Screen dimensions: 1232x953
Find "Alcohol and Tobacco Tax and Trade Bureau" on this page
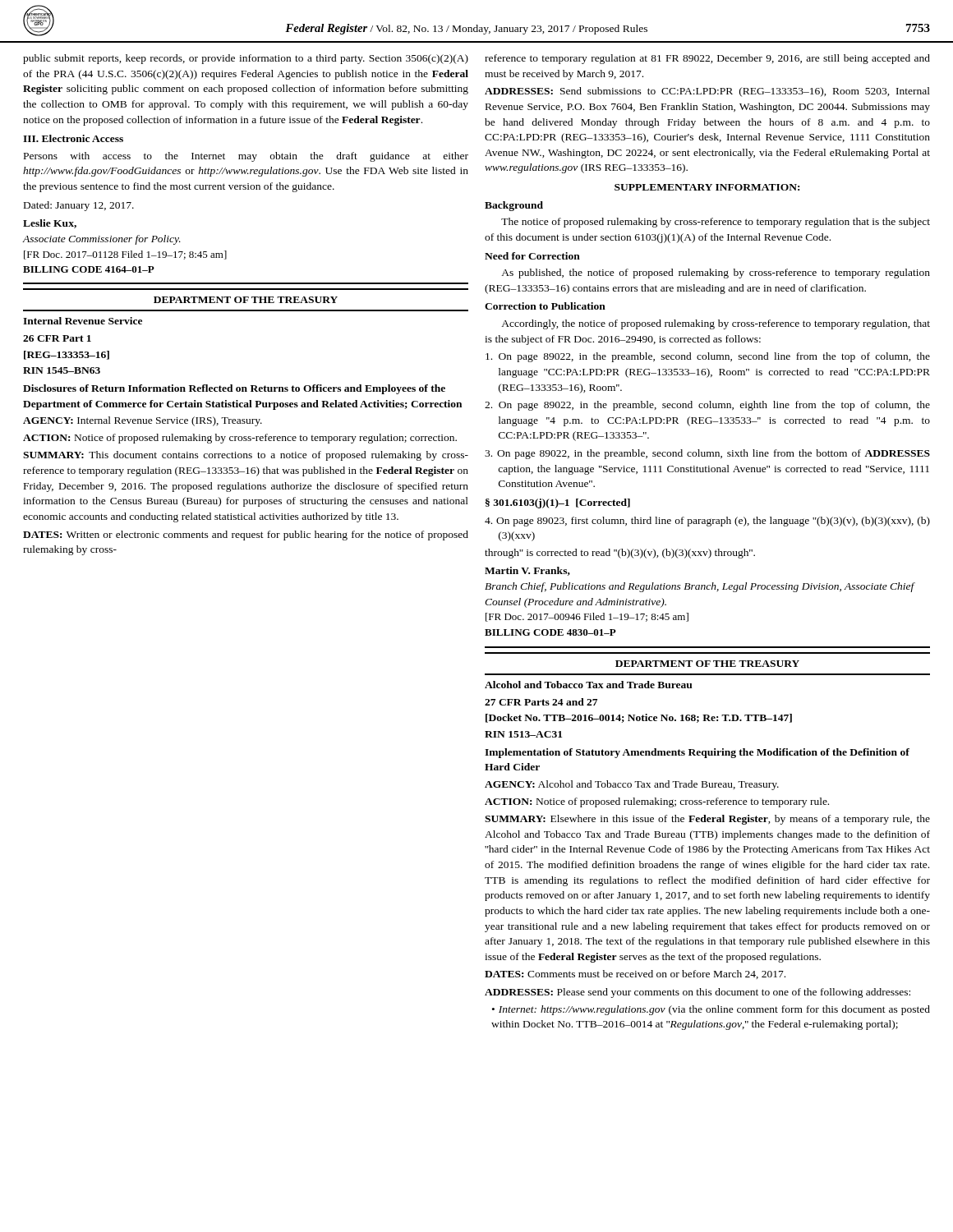[589, 685]
